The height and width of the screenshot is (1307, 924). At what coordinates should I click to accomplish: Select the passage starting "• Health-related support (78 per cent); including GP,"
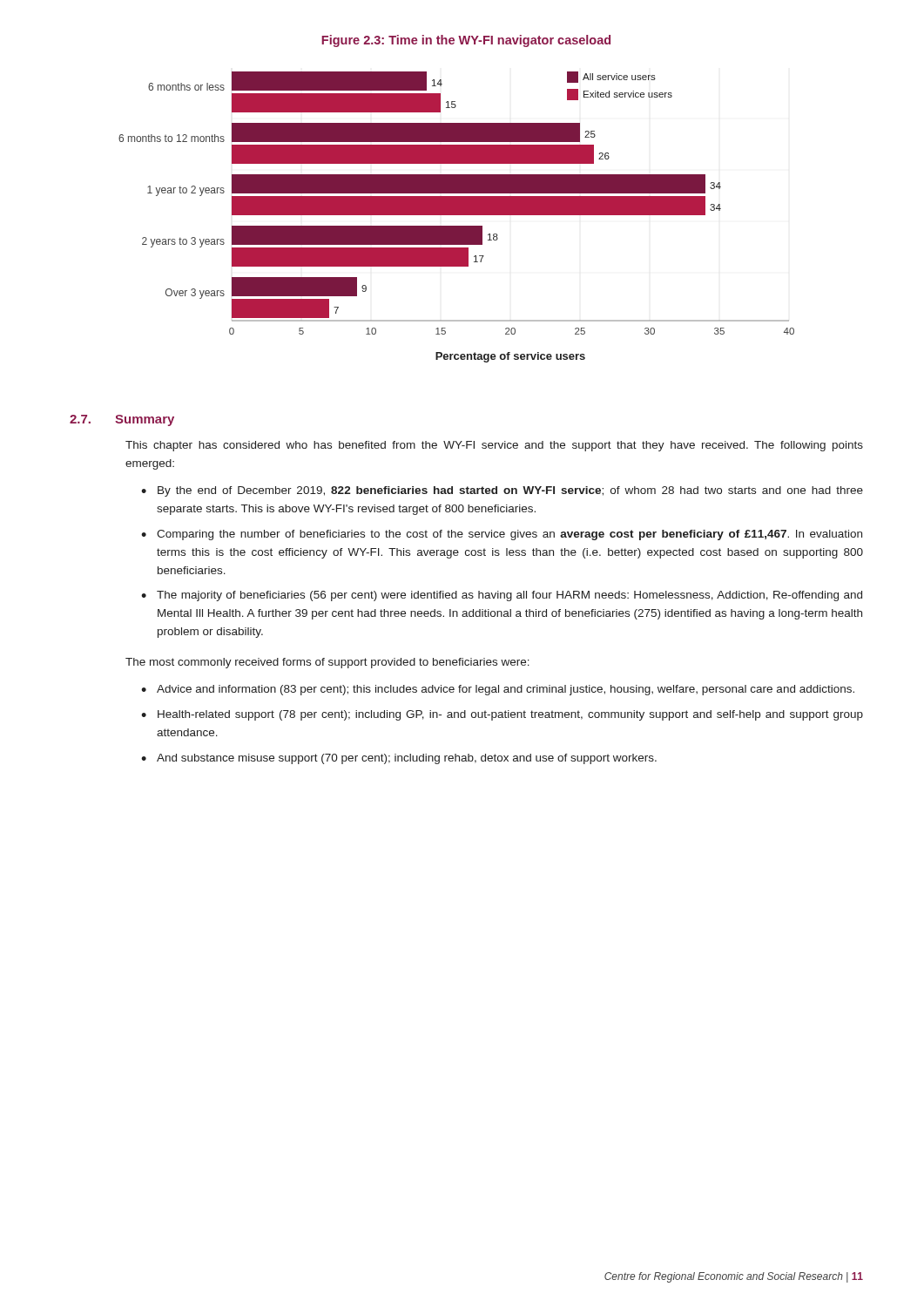(502, 722)
